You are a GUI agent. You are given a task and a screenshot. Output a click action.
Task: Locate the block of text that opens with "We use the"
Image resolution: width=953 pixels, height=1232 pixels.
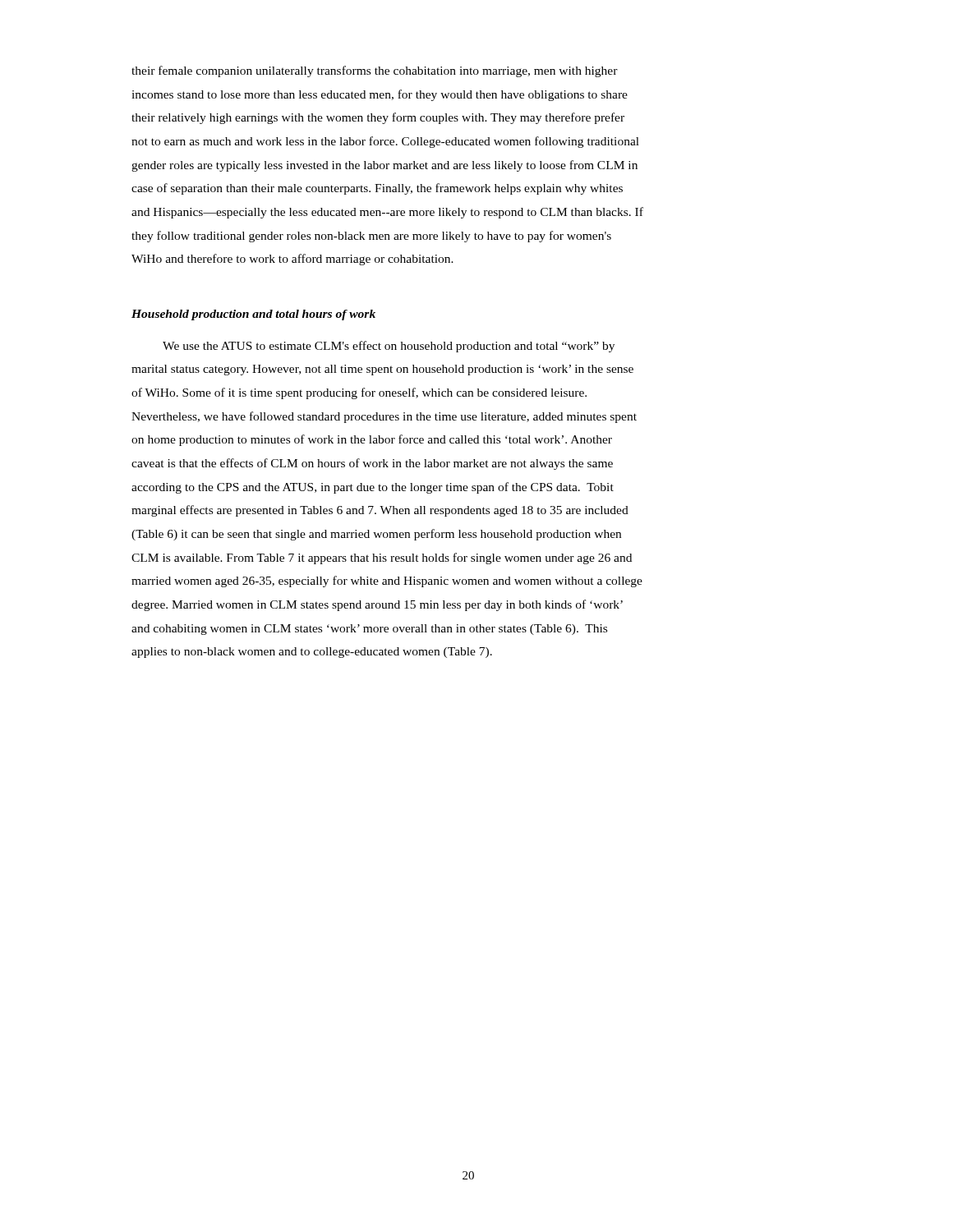468,499
